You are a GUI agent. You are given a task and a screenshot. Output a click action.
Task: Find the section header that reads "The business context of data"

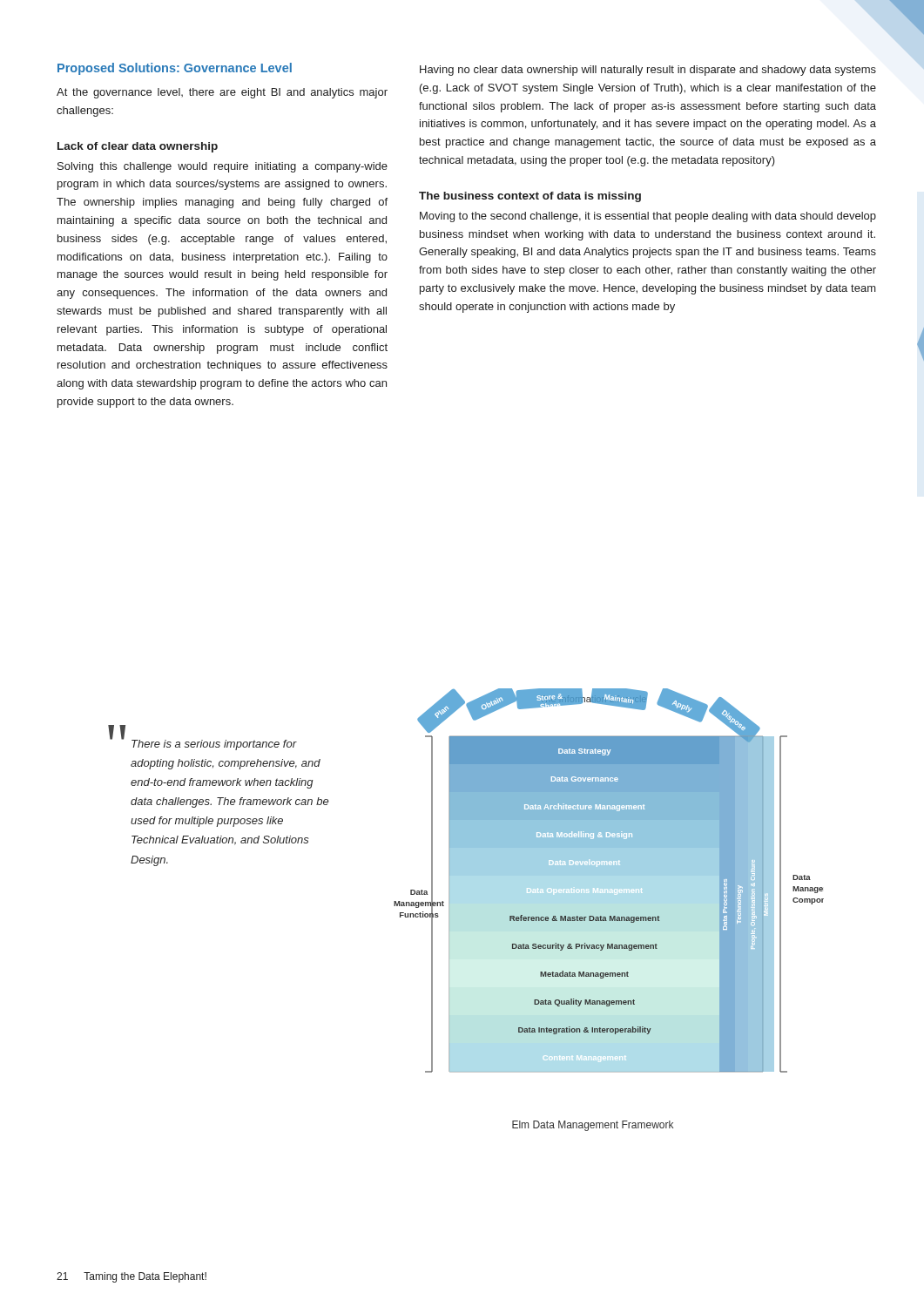coord(647,195)
